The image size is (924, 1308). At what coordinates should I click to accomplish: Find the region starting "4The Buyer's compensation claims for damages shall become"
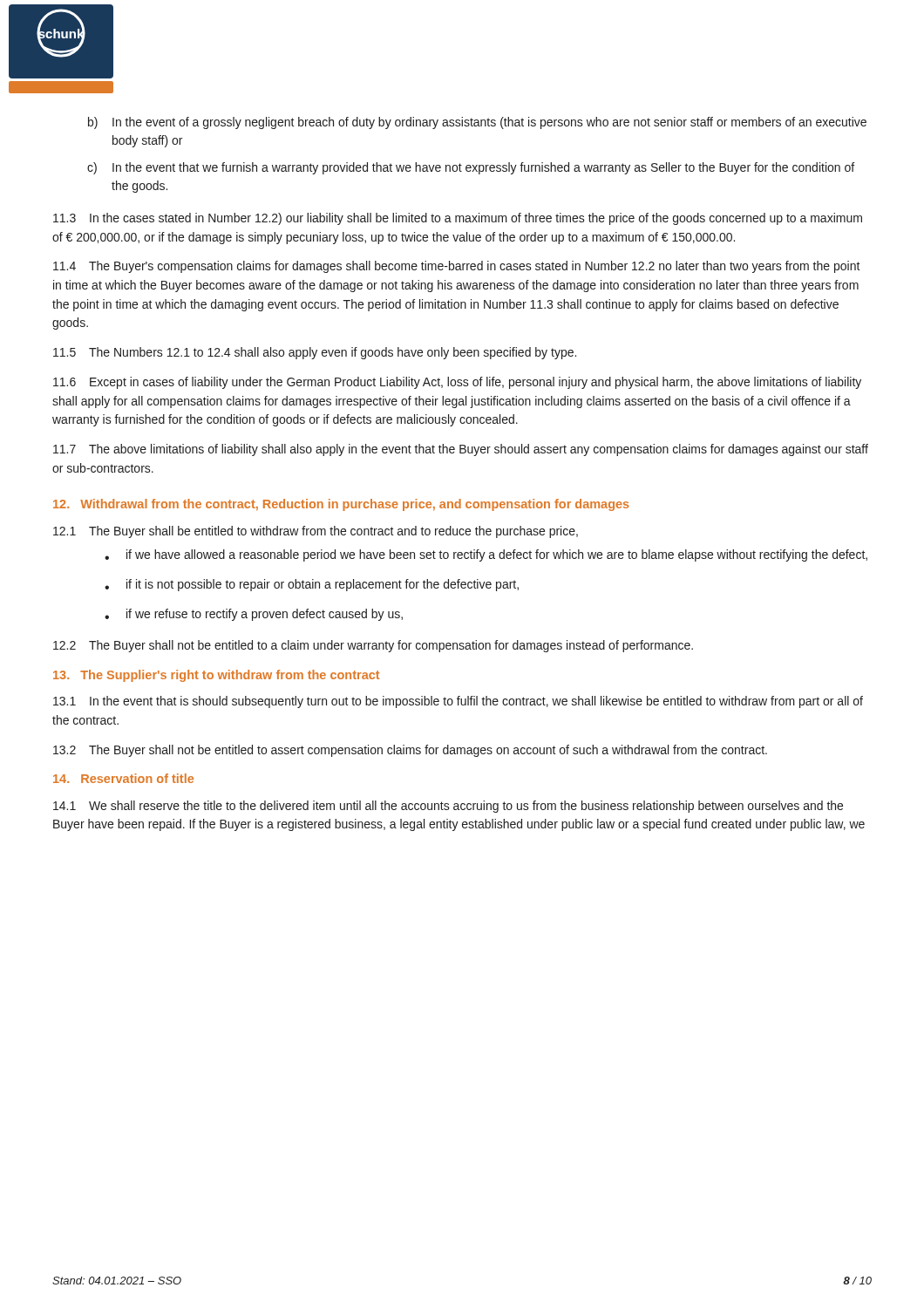(456, 294)
